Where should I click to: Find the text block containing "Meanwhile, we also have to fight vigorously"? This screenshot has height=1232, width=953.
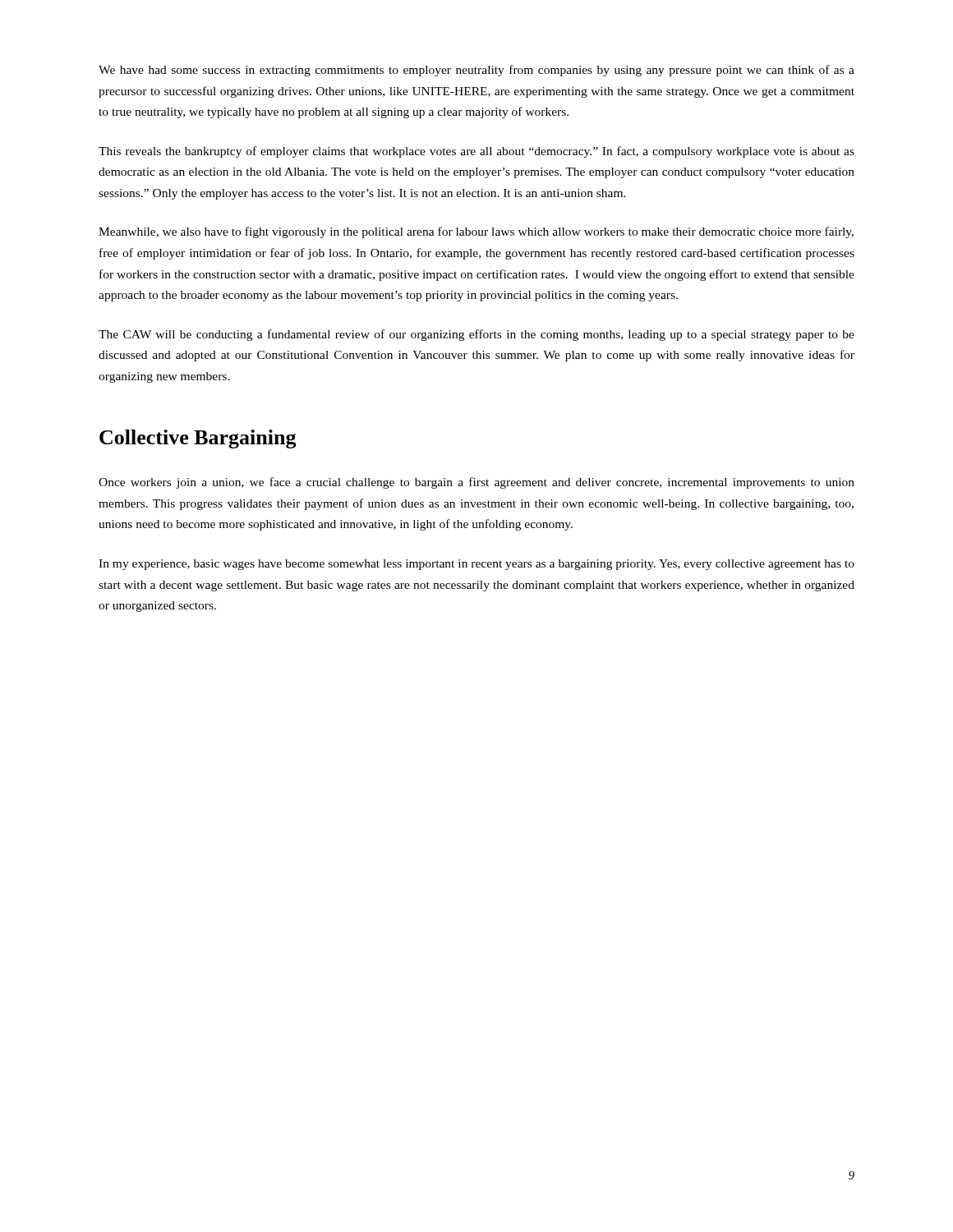click(476, 263)
